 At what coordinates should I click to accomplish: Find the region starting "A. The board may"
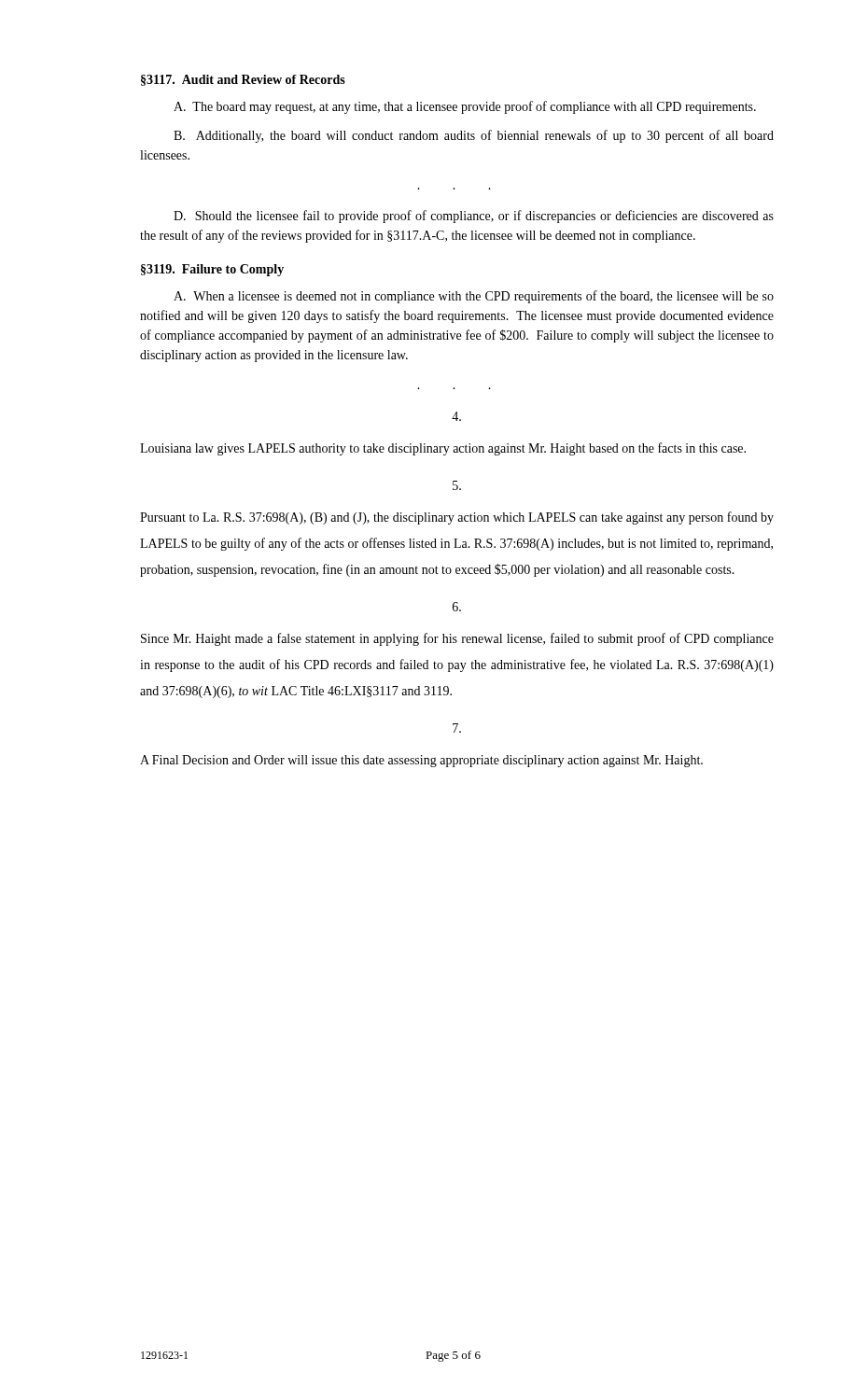465,107
